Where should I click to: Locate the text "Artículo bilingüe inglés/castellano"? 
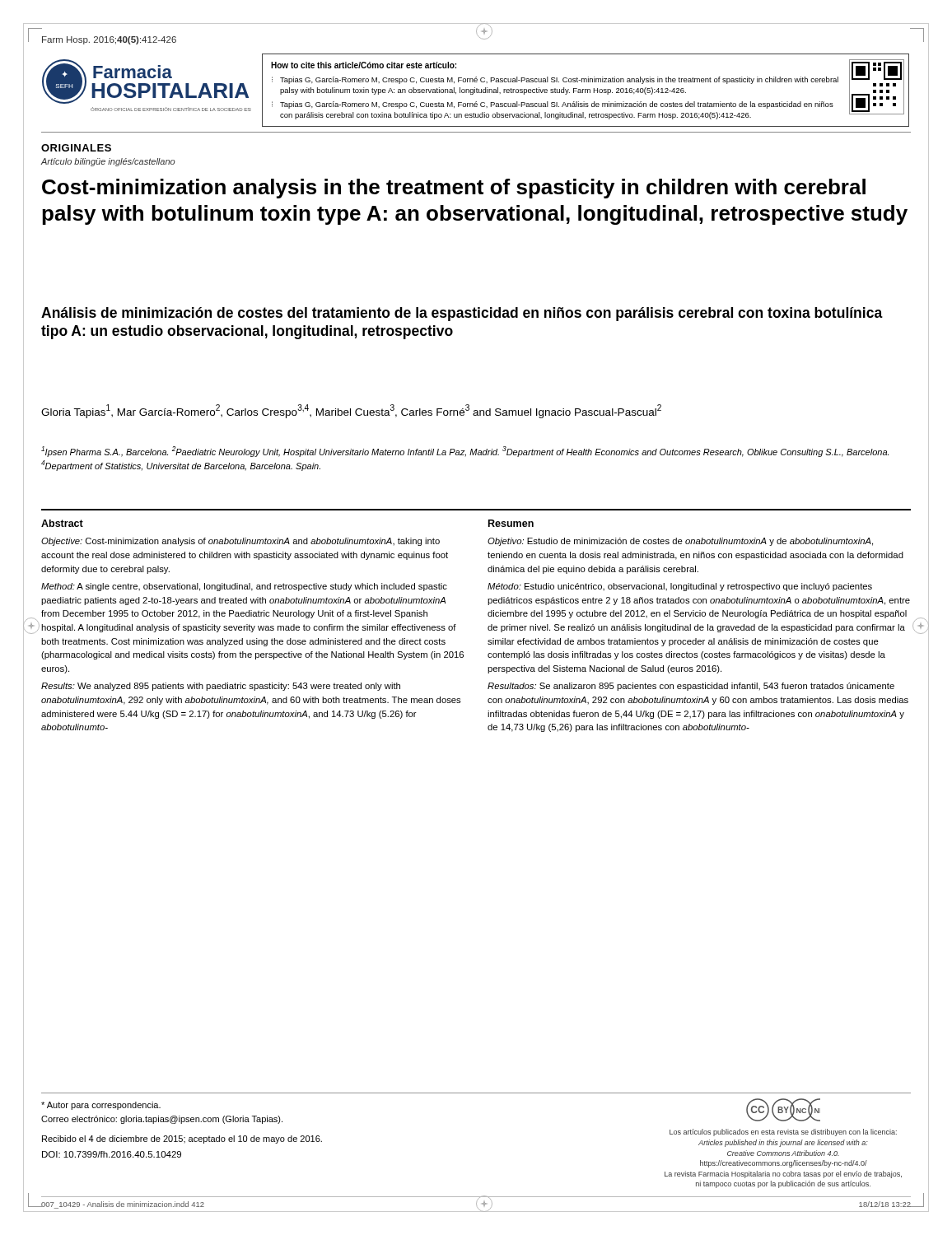(x=108, y=161)
